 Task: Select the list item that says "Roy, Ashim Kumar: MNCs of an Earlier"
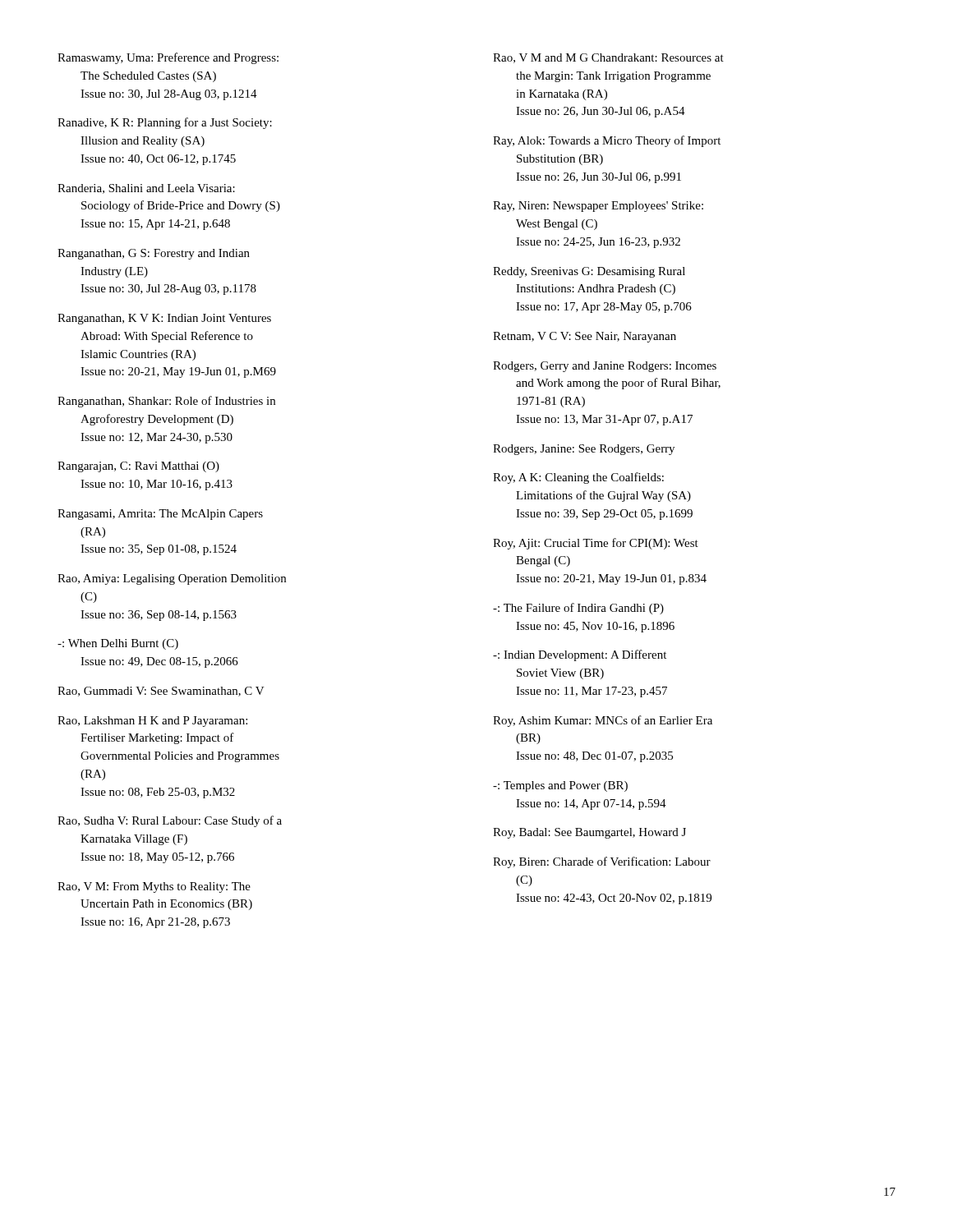(x=603, y=721)
